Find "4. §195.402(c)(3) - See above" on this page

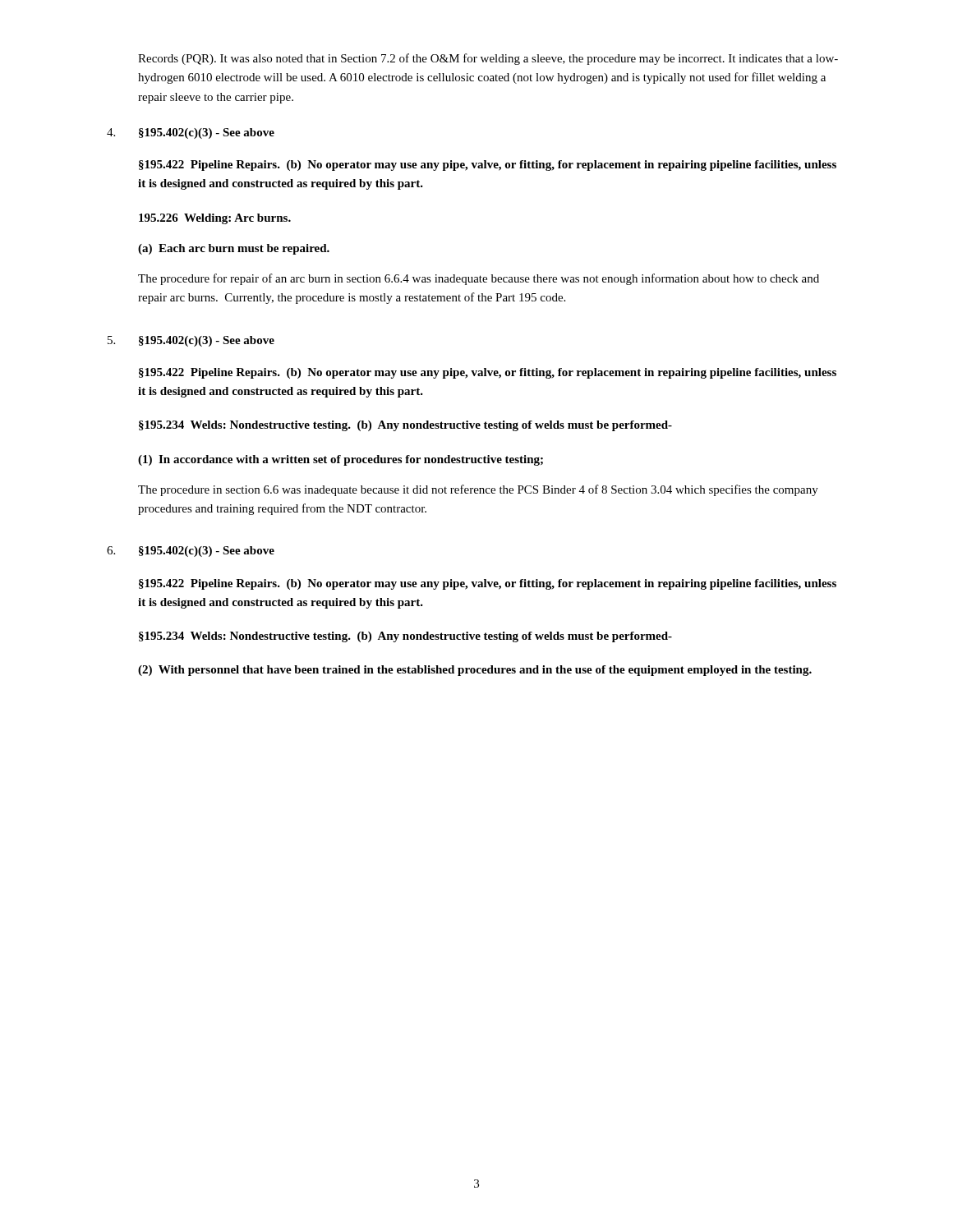pyautogui.click(x=191, y=133)
